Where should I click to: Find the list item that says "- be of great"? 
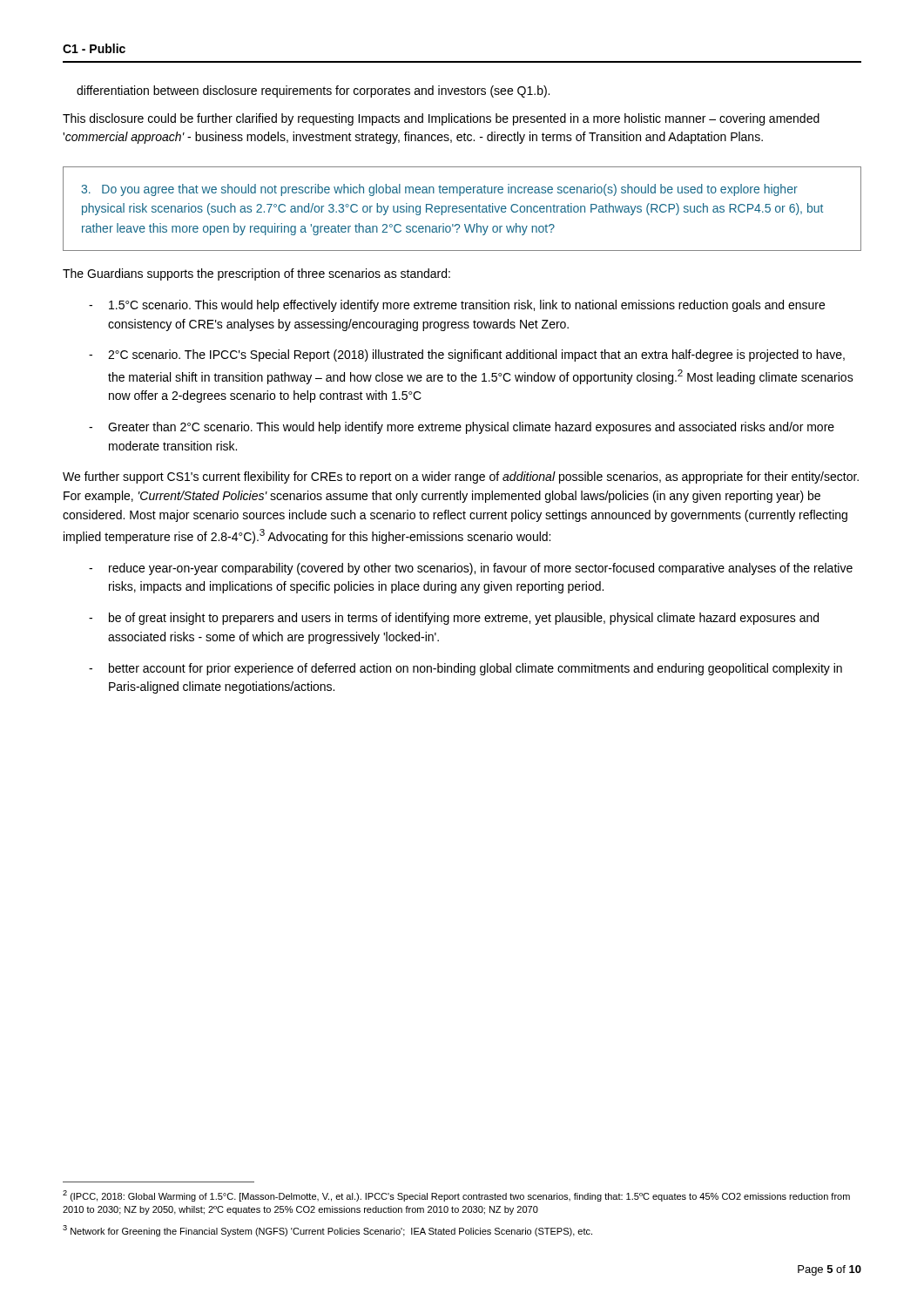pyautogui.click(x=475, y=628)
